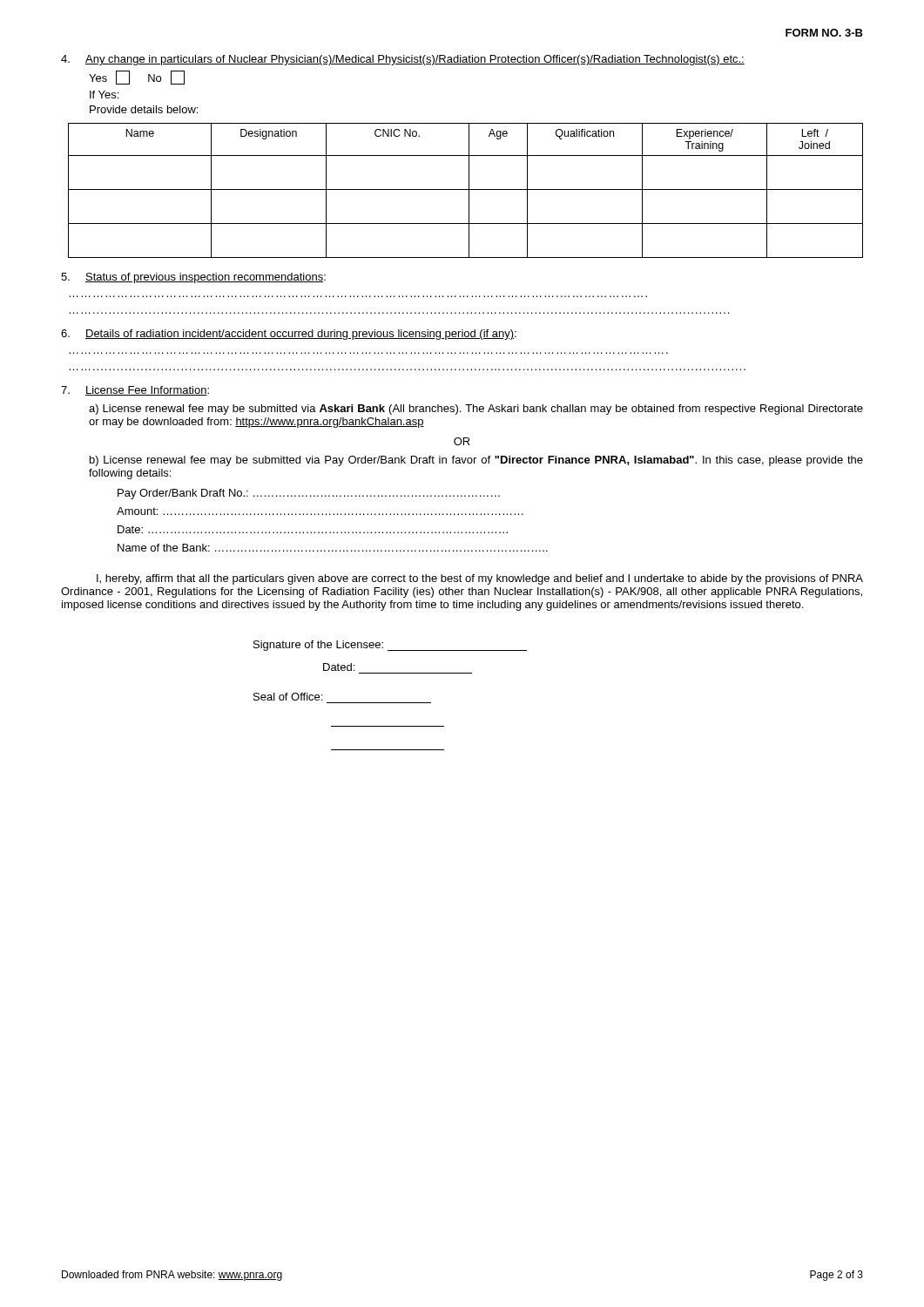Locate the text containing "Signature of the Licensee:"

[x=390, y=644]
